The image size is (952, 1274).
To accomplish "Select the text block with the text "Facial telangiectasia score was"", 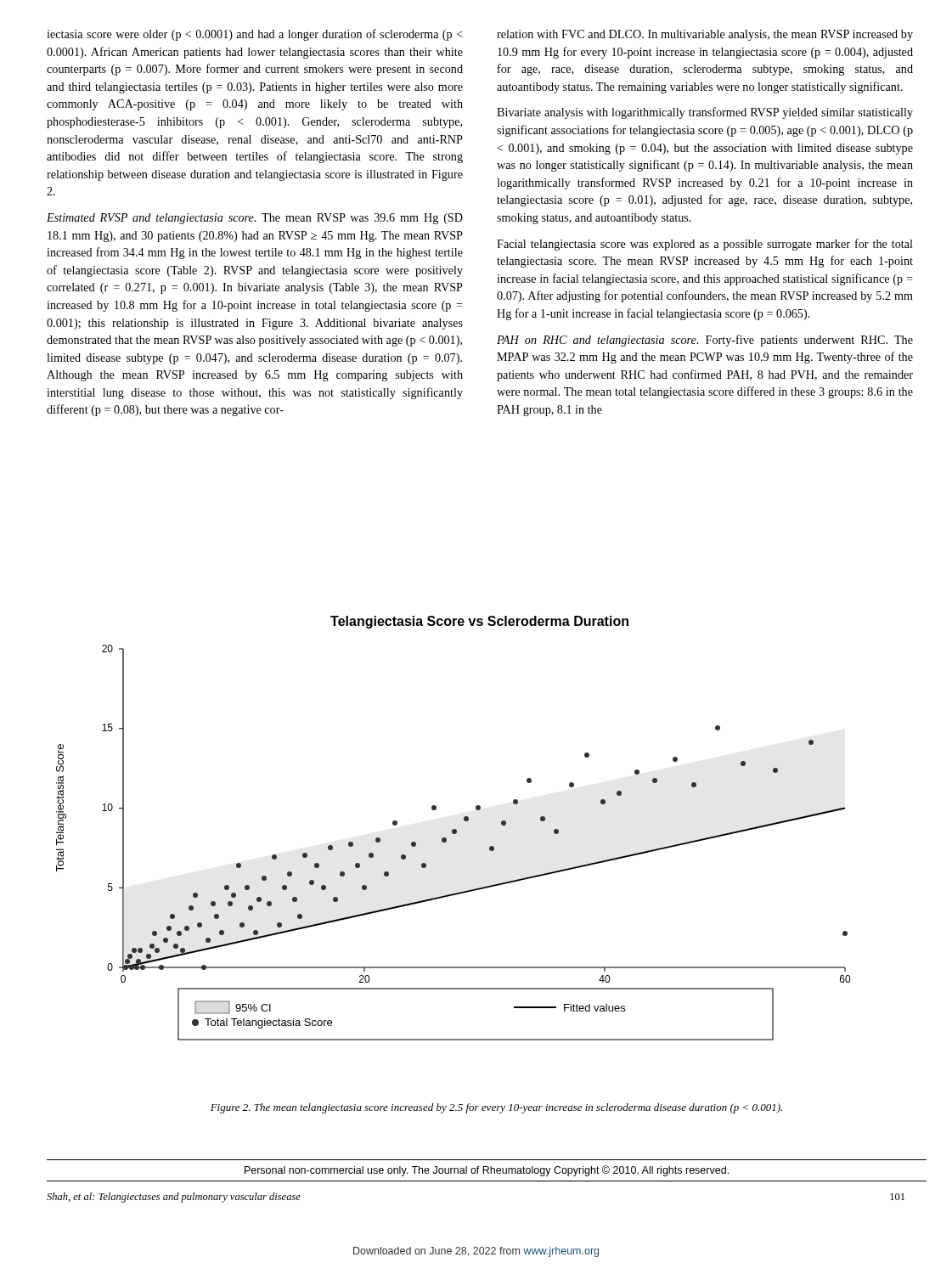I will (705, 278).
